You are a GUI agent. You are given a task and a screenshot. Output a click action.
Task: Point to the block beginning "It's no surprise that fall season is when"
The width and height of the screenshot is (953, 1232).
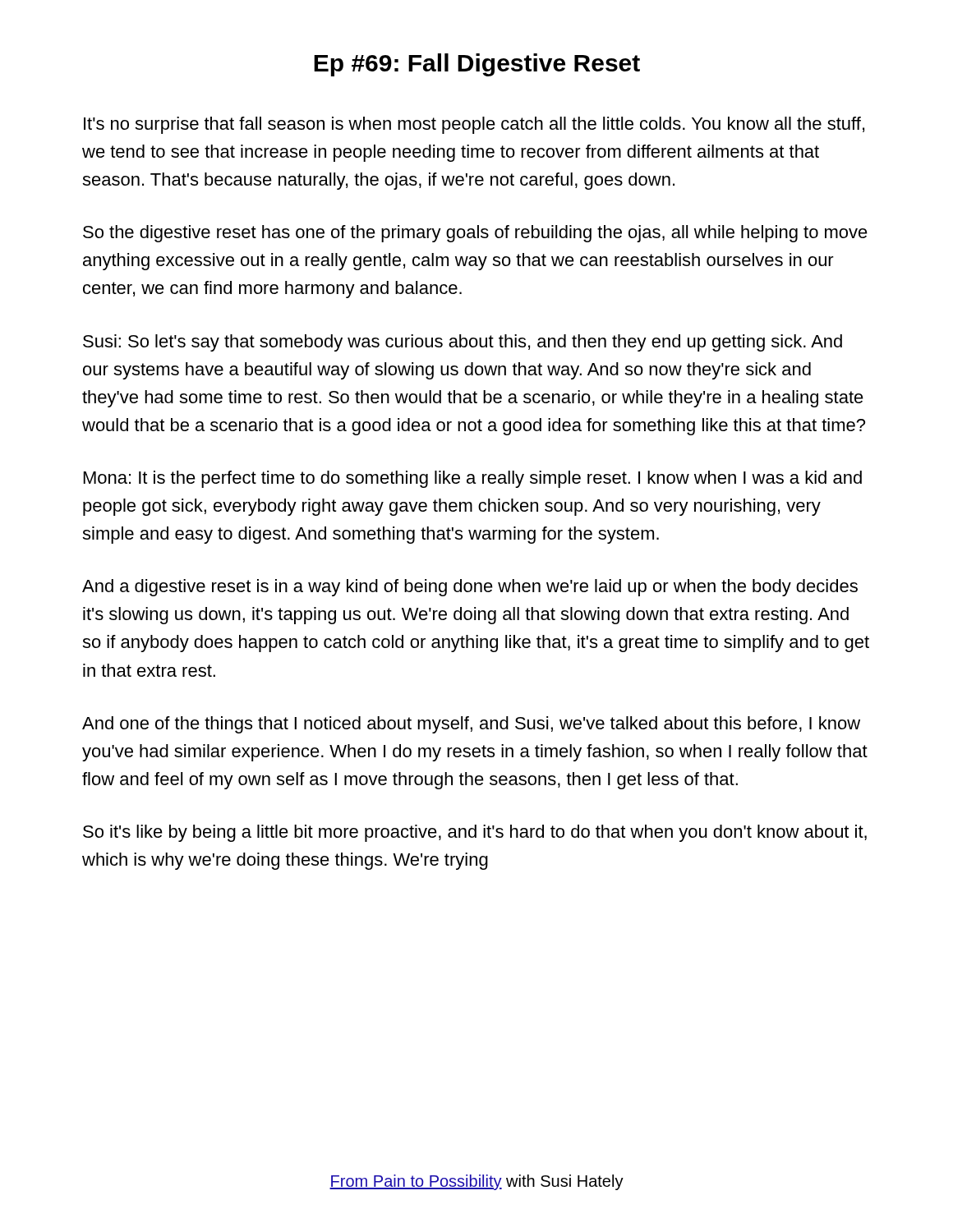pyautogui.click(x=474, y=152)
